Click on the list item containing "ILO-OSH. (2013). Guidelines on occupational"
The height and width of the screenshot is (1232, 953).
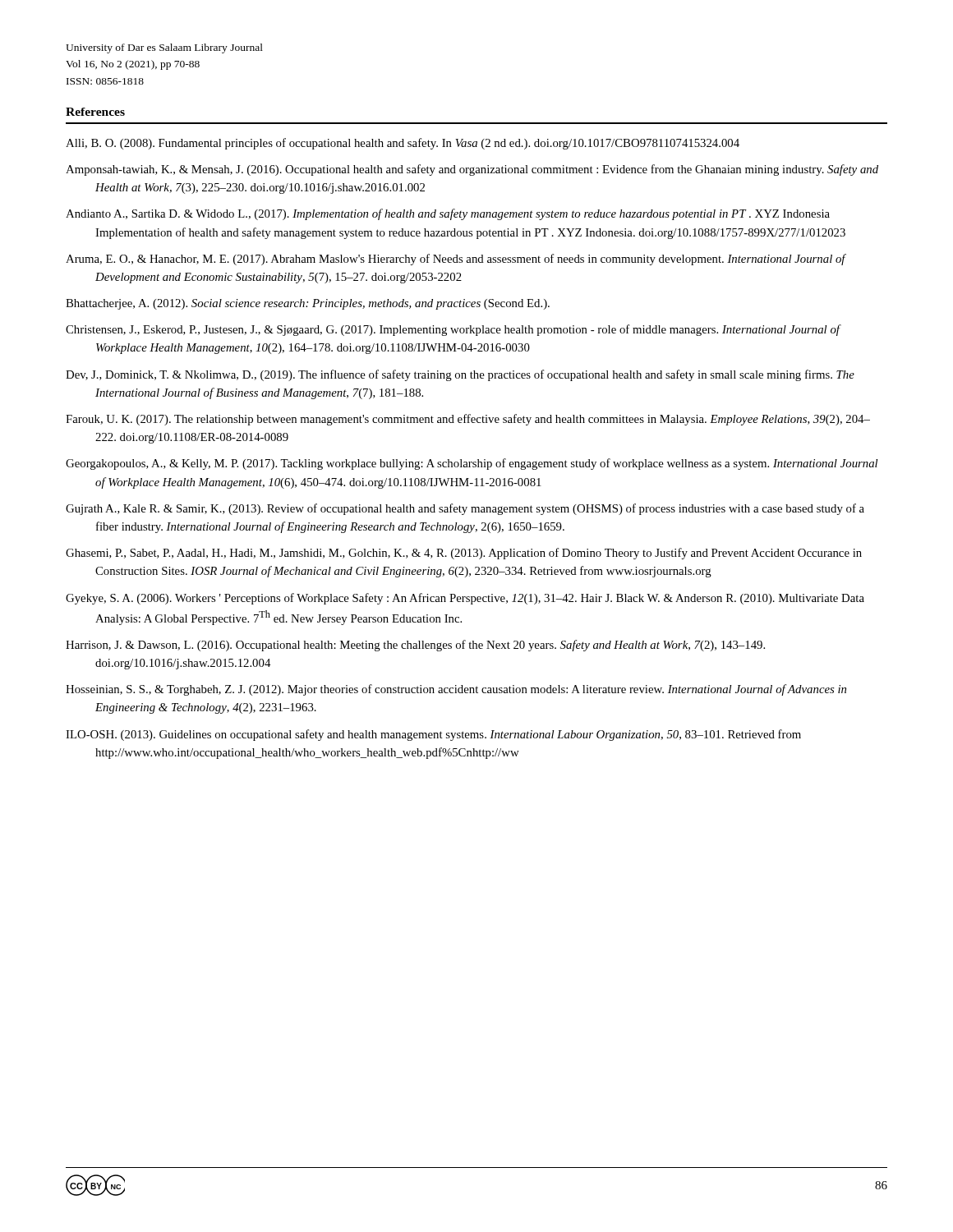[434, 743]
